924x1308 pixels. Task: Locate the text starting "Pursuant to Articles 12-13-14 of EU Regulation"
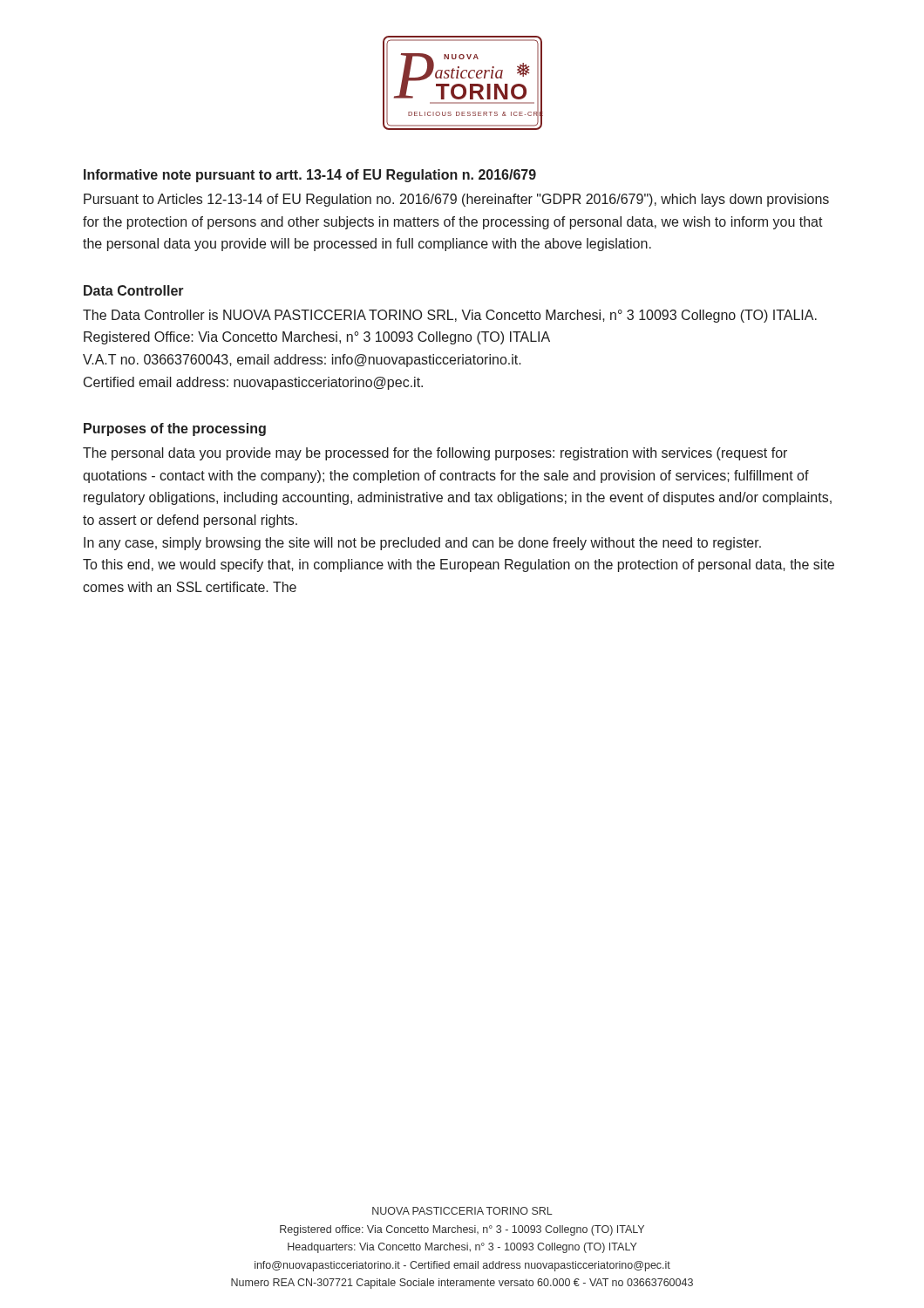click(x=456, y=222)
